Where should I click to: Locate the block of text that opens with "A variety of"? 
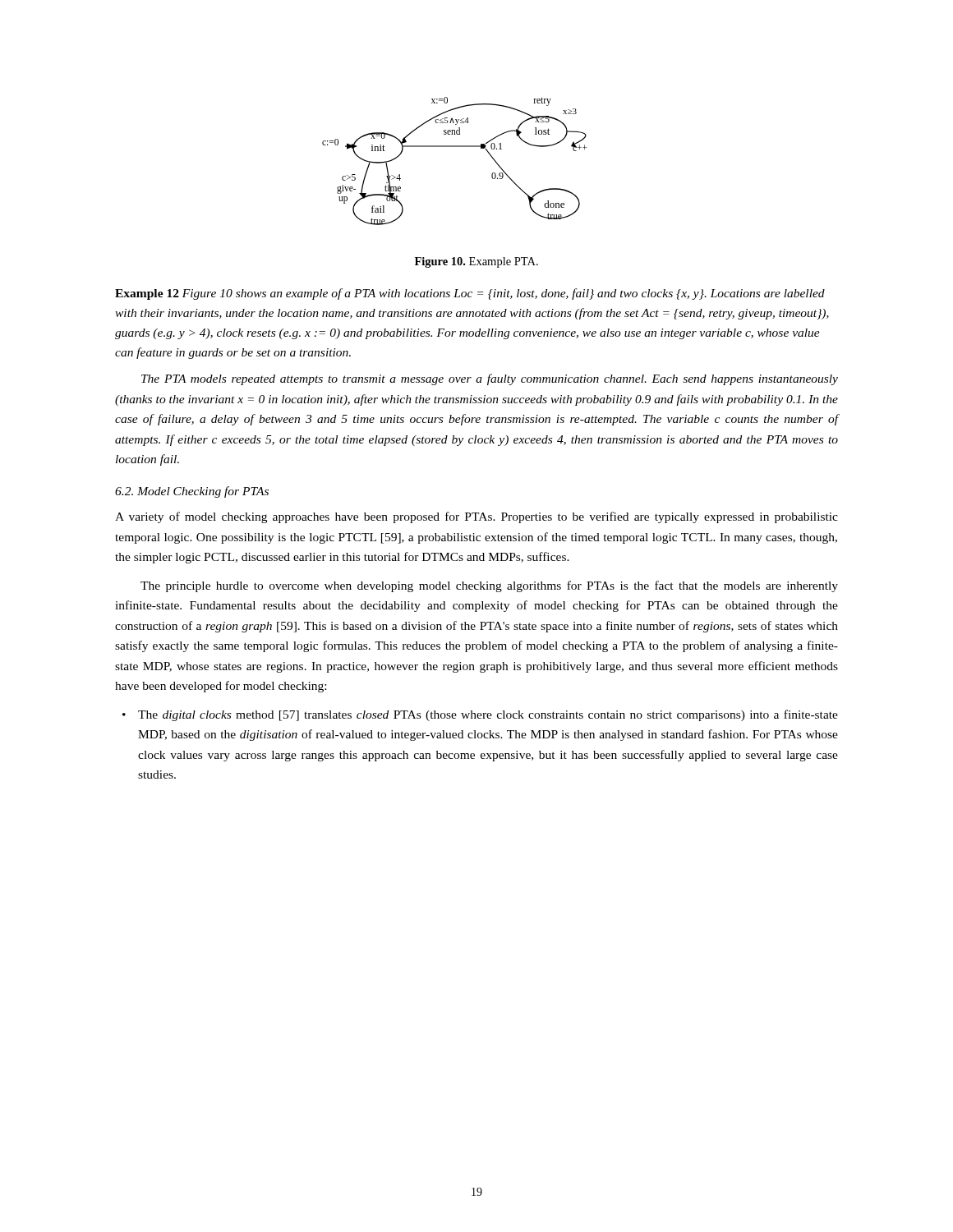476,602
